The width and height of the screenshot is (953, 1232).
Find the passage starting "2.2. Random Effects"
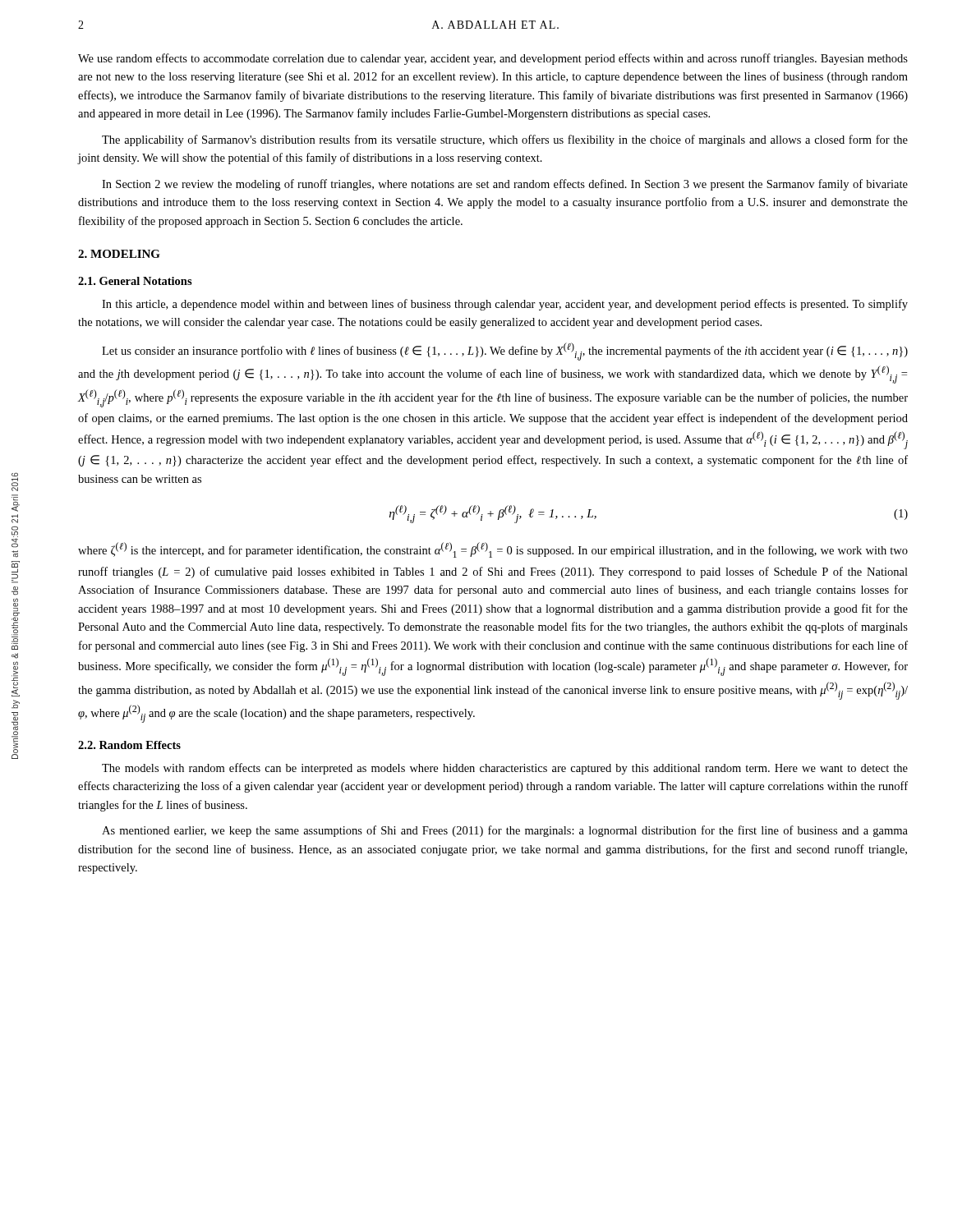129,745
